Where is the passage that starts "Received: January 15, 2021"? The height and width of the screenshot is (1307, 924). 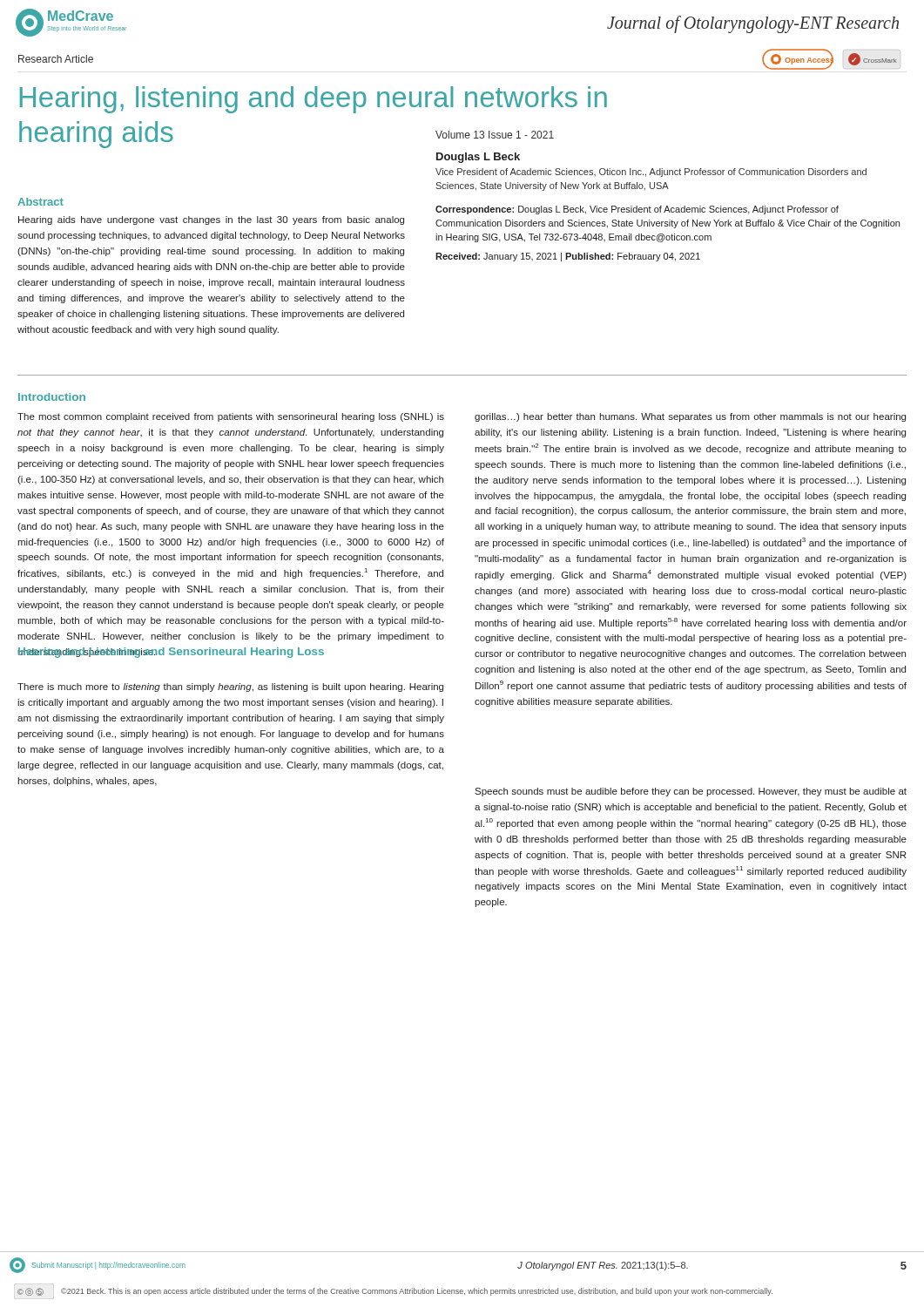click(x=568, y=256)
